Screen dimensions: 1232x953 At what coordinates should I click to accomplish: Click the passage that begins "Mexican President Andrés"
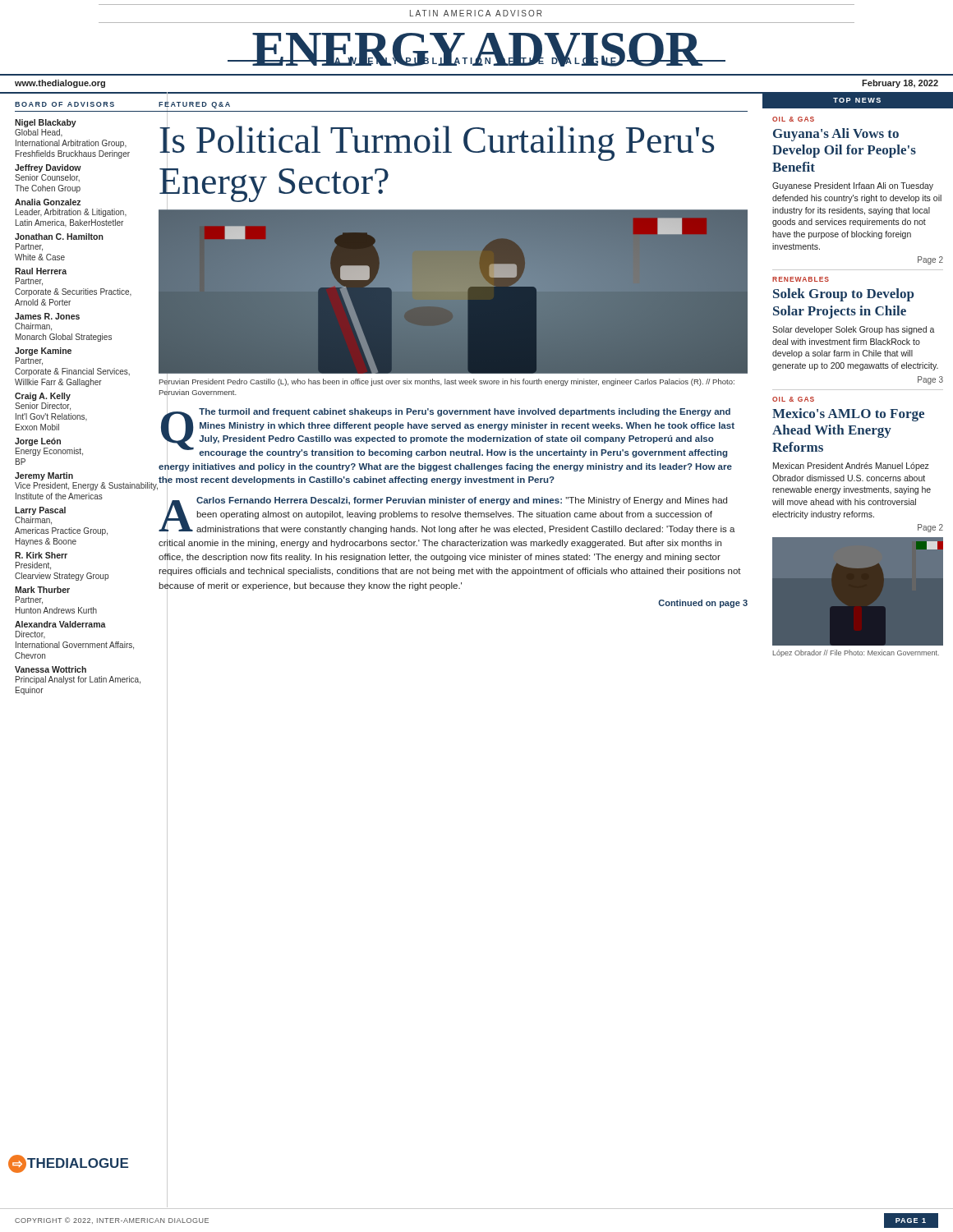[x=852, y=490]
